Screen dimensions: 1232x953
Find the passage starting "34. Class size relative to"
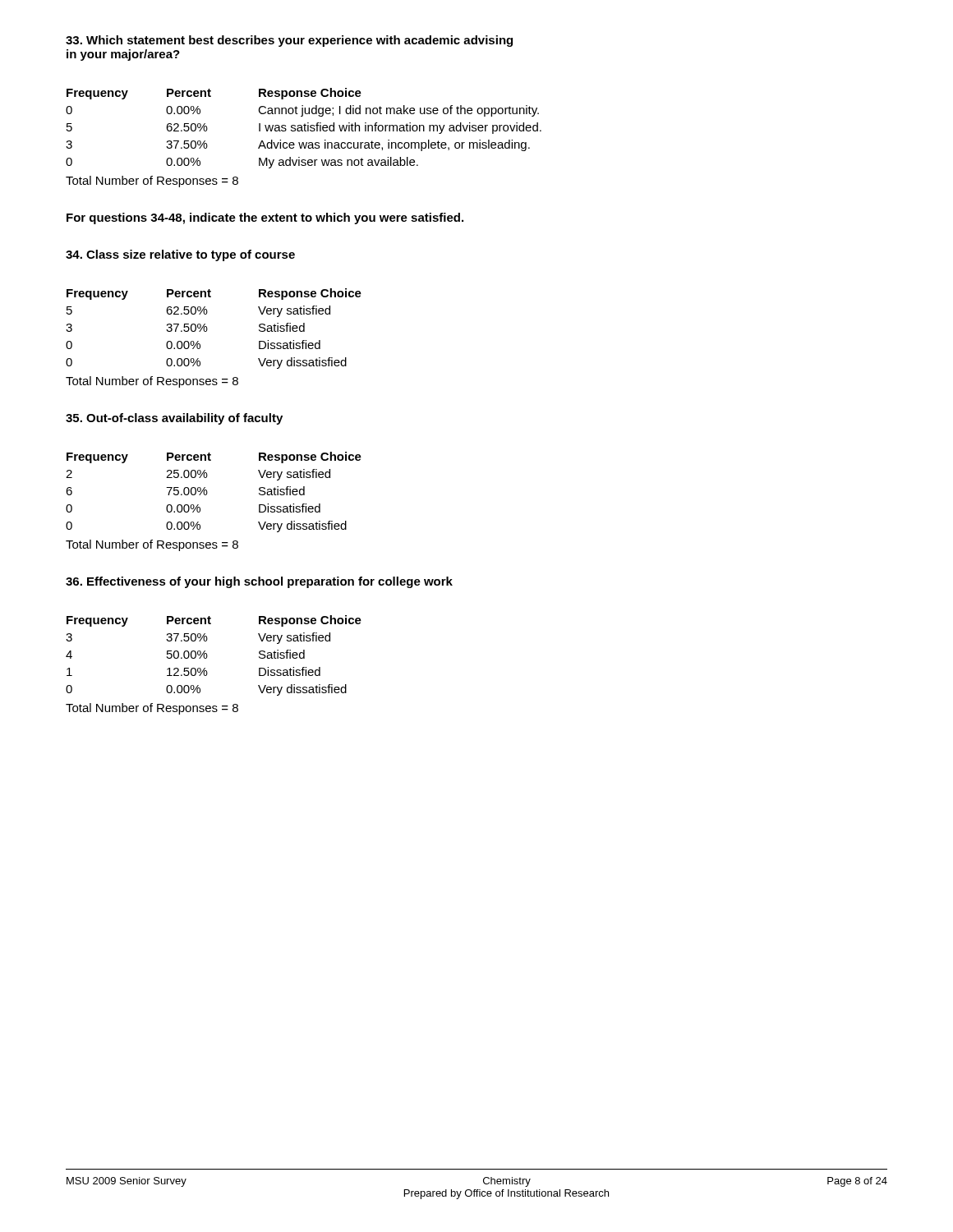(x=180, y=255)
